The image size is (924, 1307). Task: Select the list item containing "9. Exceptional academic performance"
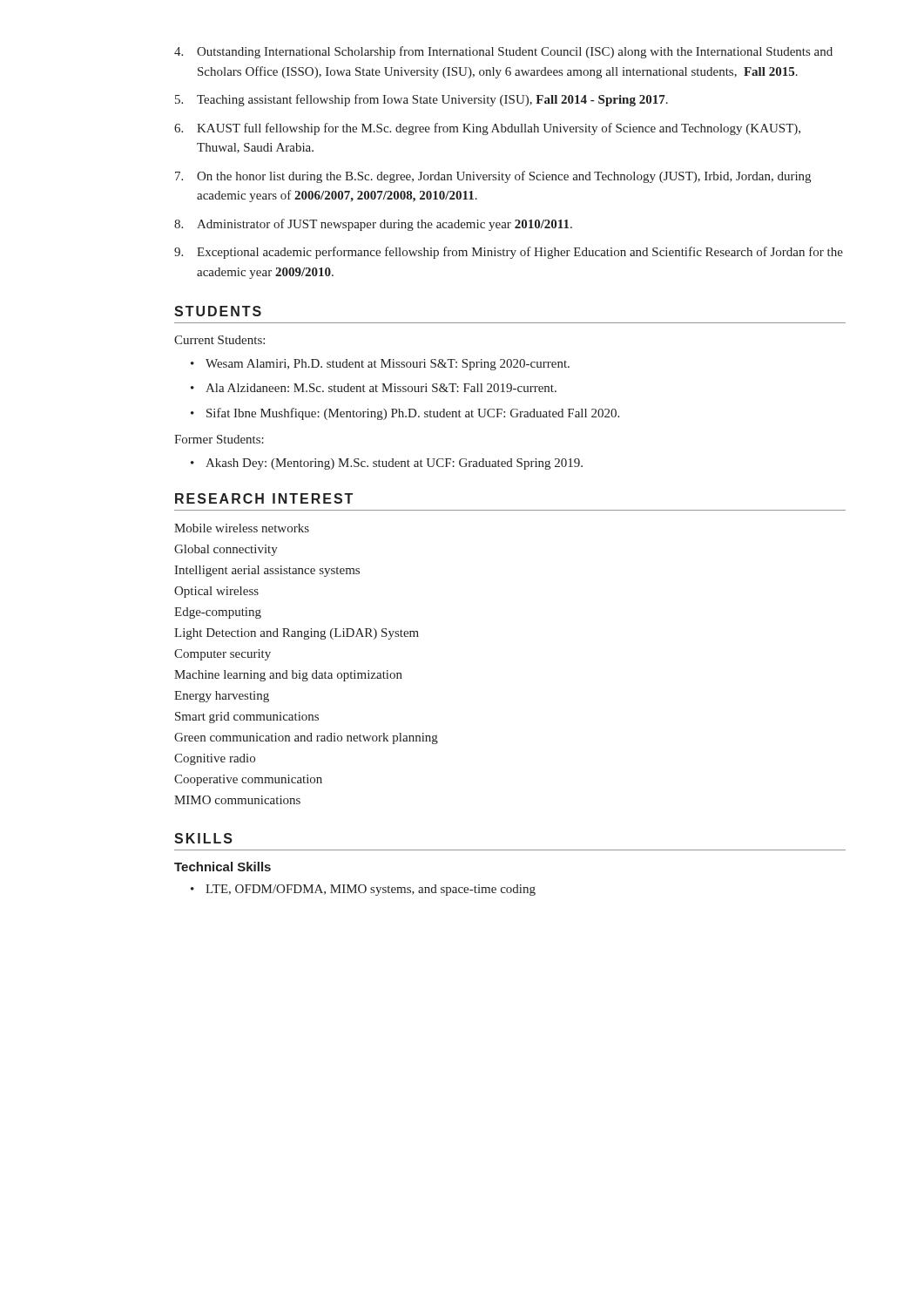[x=510, y=262]
